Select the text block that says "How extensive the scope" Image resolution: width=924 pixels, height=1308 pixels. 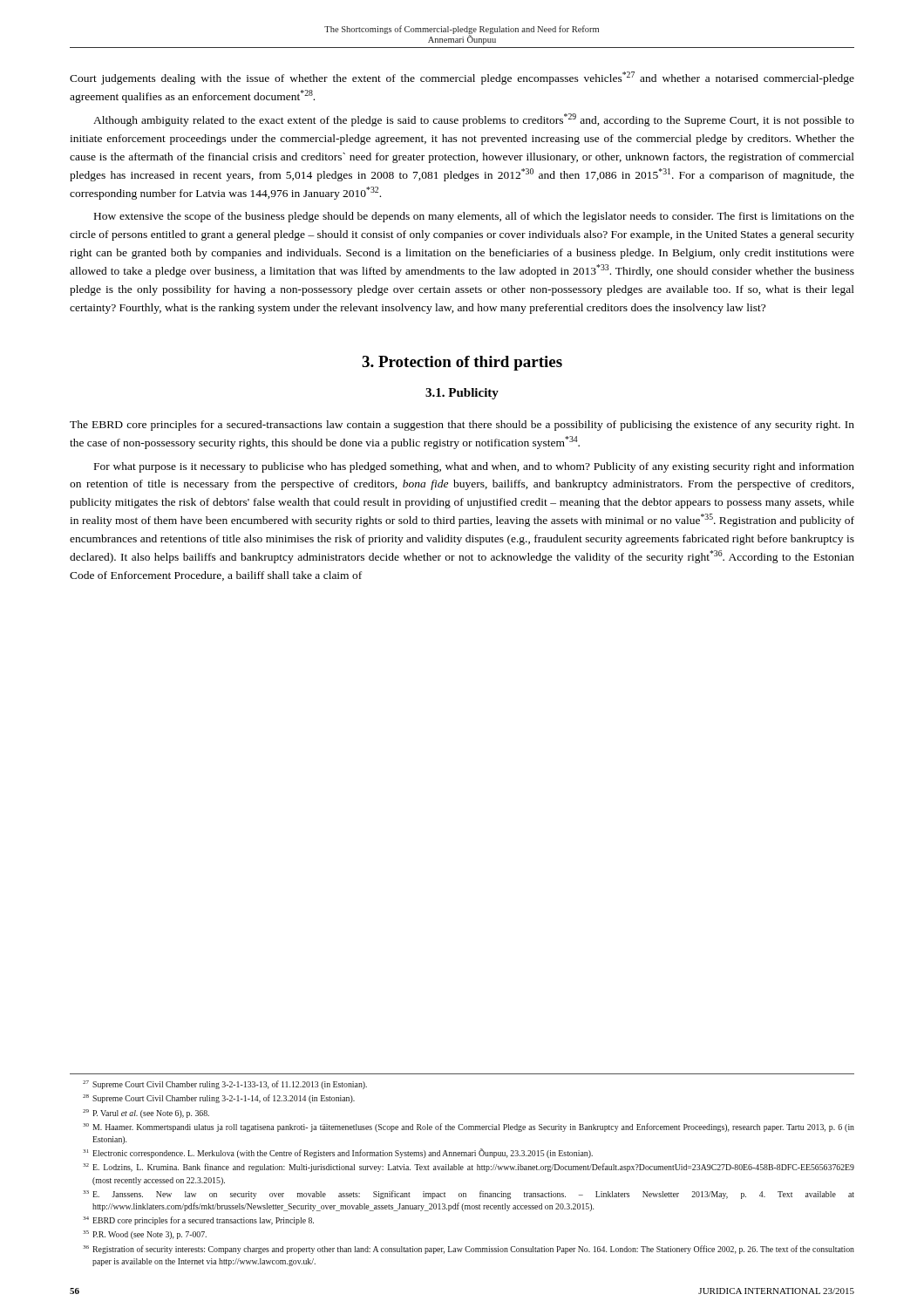462,262
